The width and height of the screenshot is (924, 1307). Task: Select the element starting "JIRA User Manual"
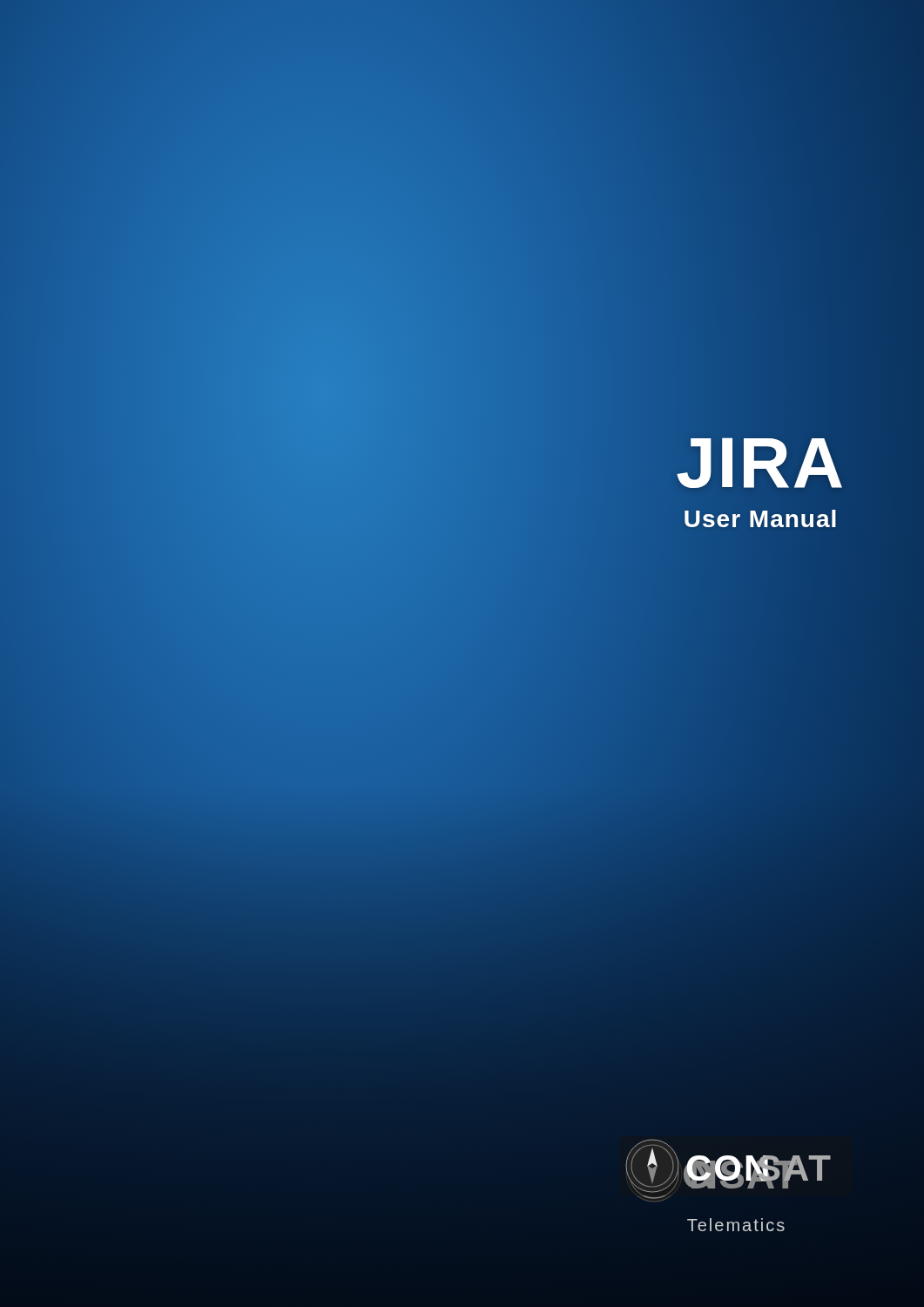pyautogui.click(x=761, y=480)
